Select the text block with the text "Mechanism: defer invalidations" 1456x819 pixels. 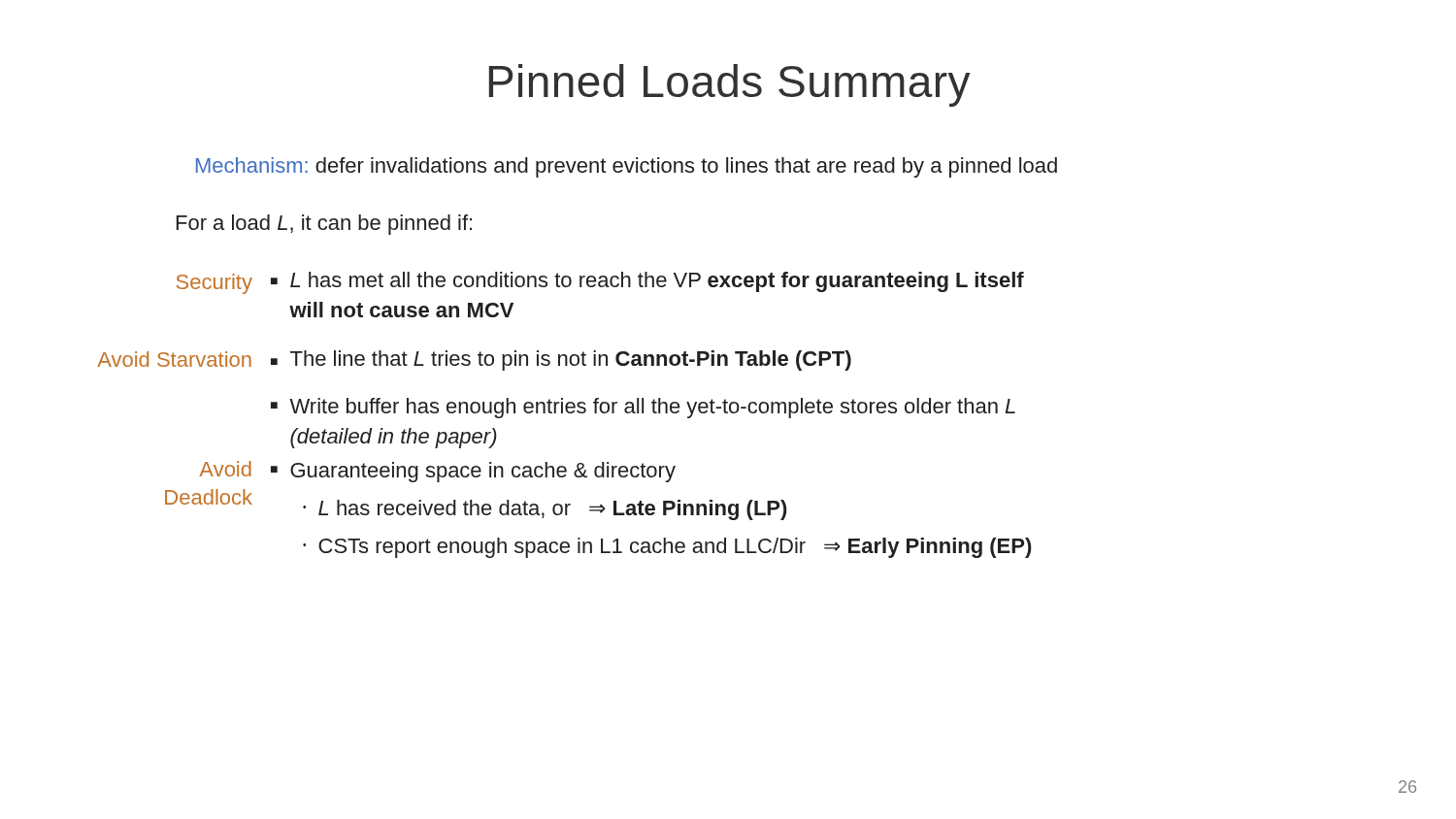[626, 166]
